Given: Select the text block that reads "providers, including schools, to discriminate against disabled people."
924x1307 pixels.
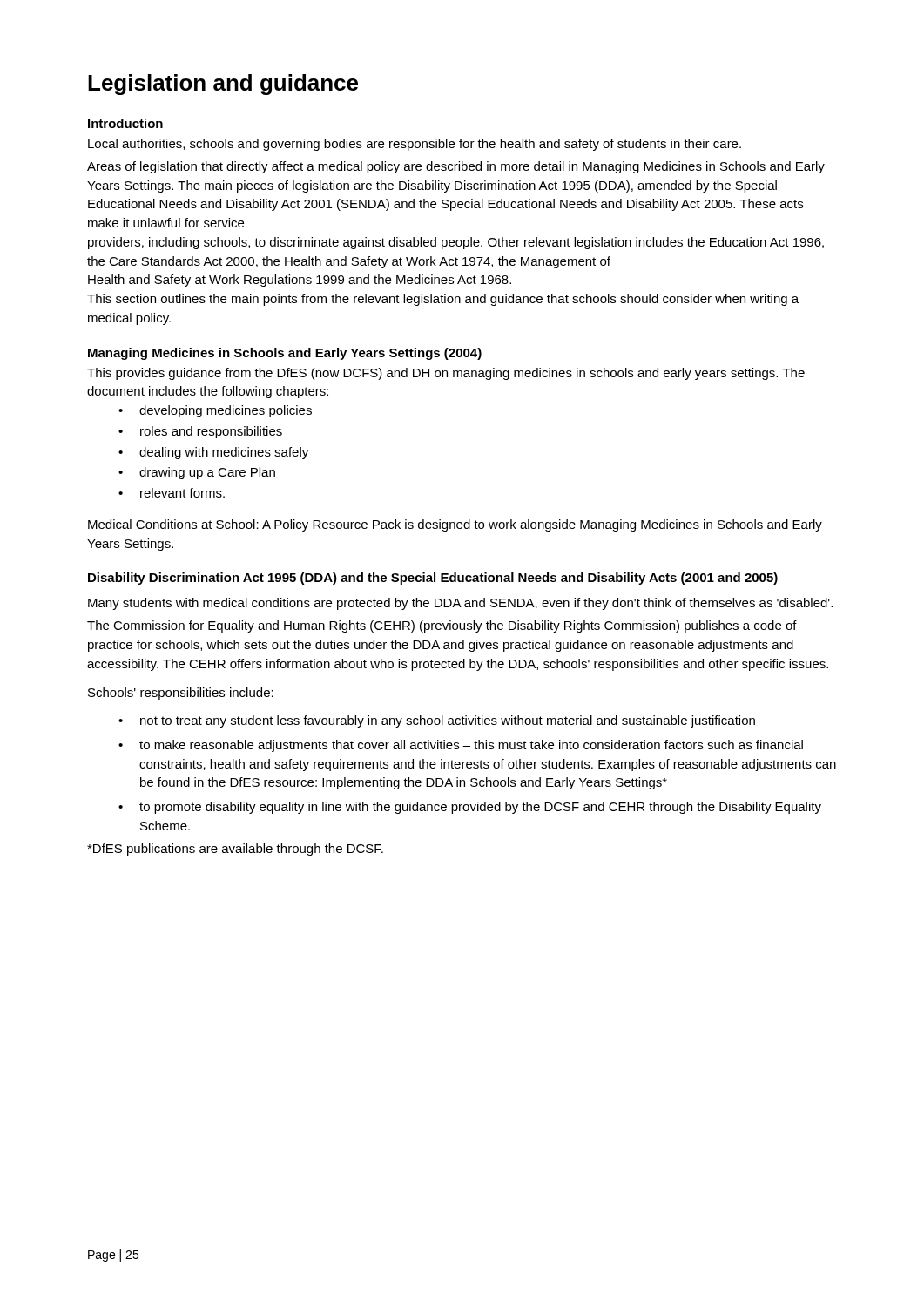Looking at the screenshot, I should click(456, 251).
